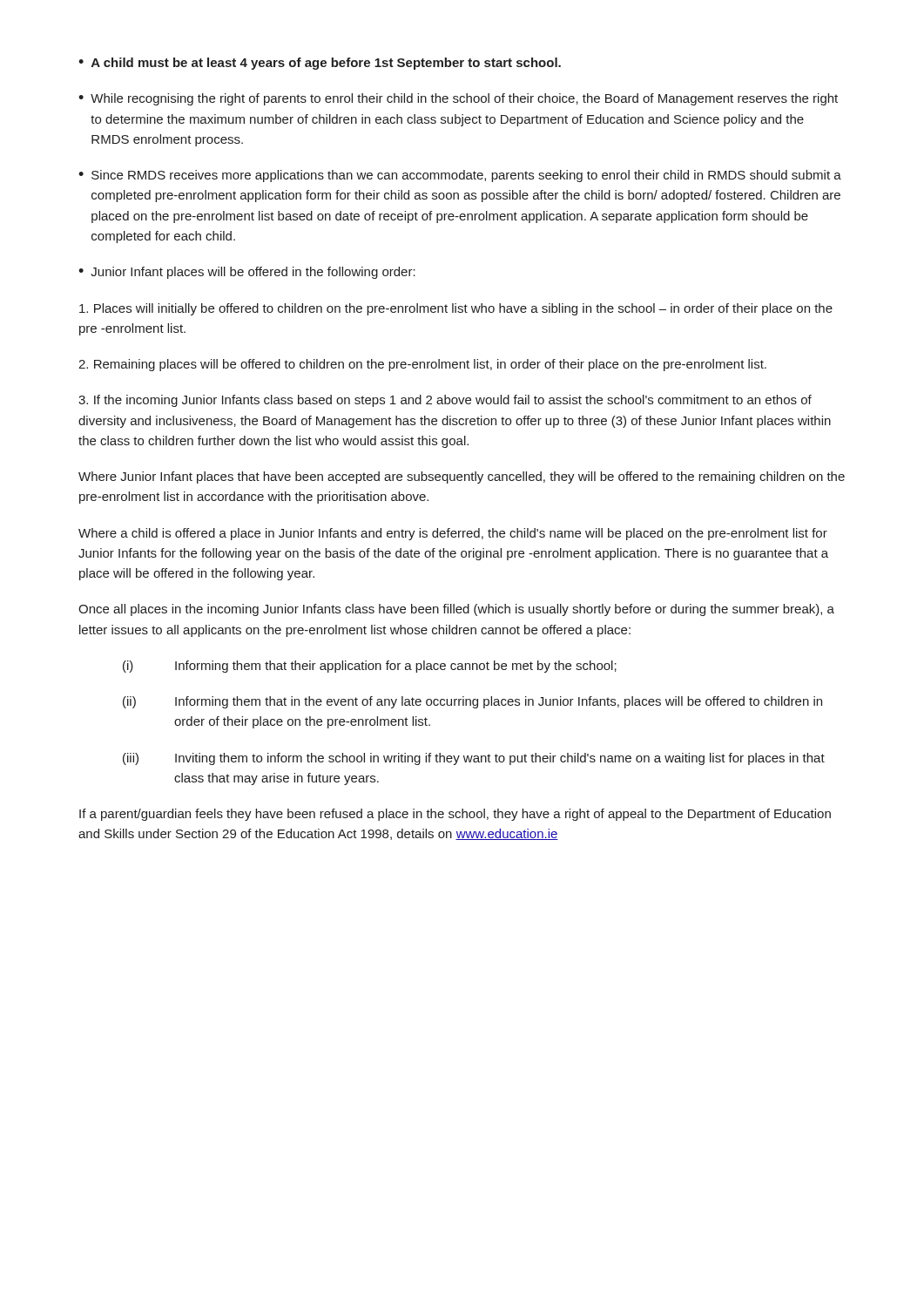The width and height of the screenshot is (924, 1307).
Task: Find the block on this page that starts "Where Junior Infant places that have"
Action: [x=462, y=486]
